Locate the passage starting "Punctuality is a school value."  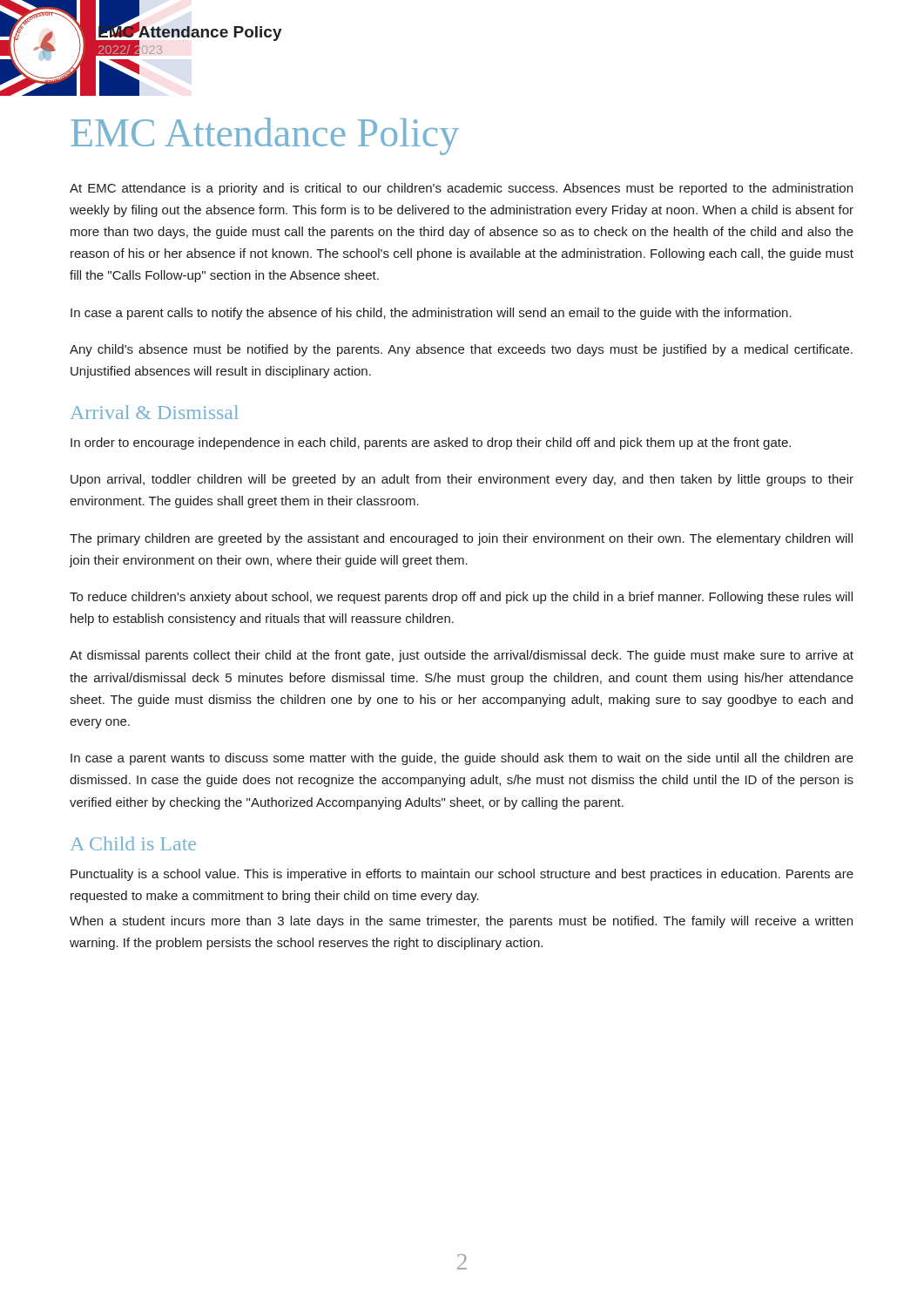pyautogui.click(x=462, y=884)
